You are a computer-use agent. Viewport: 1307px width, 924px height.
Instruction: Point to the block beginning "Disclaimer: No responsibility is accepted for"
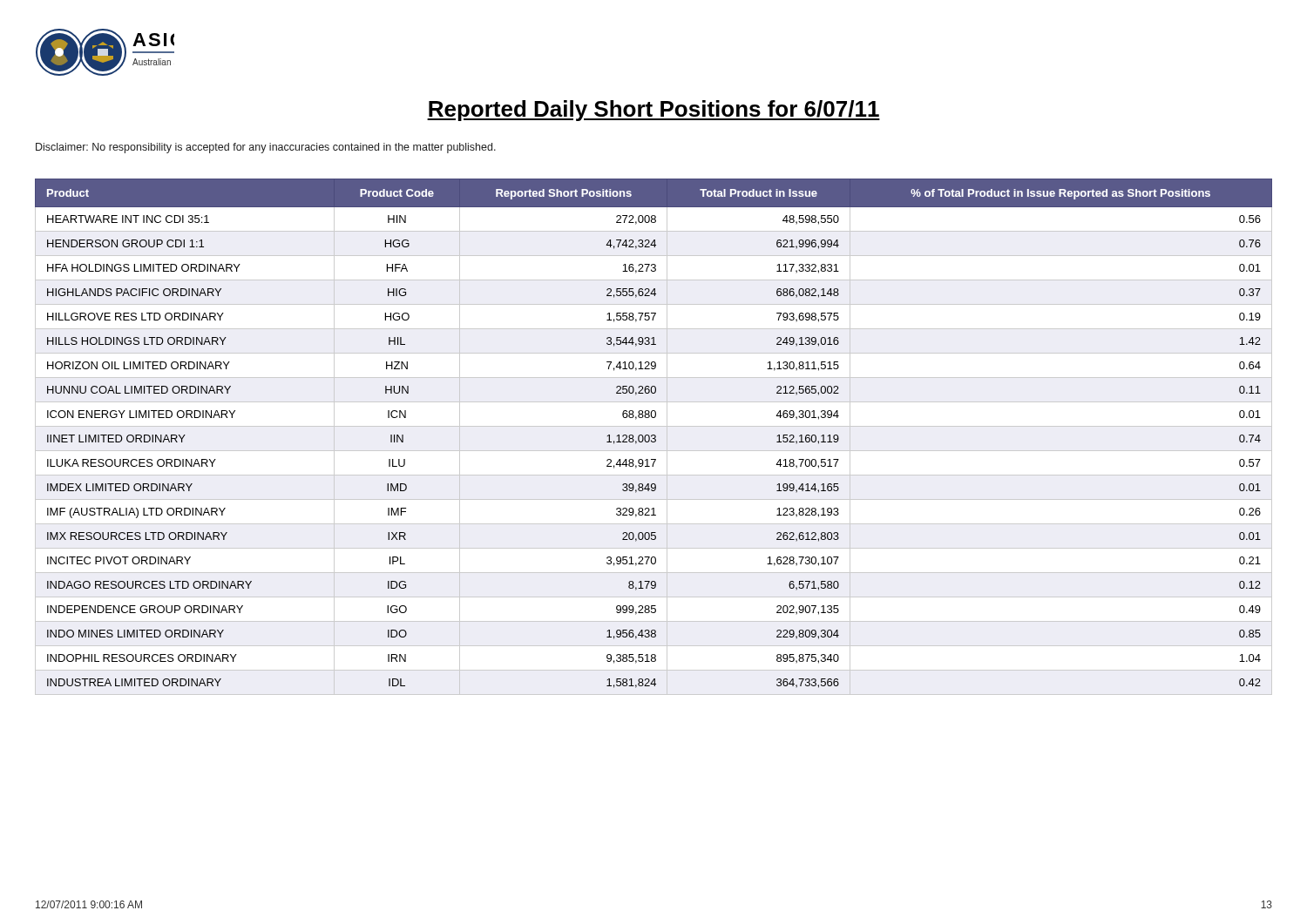coord(266,147)
